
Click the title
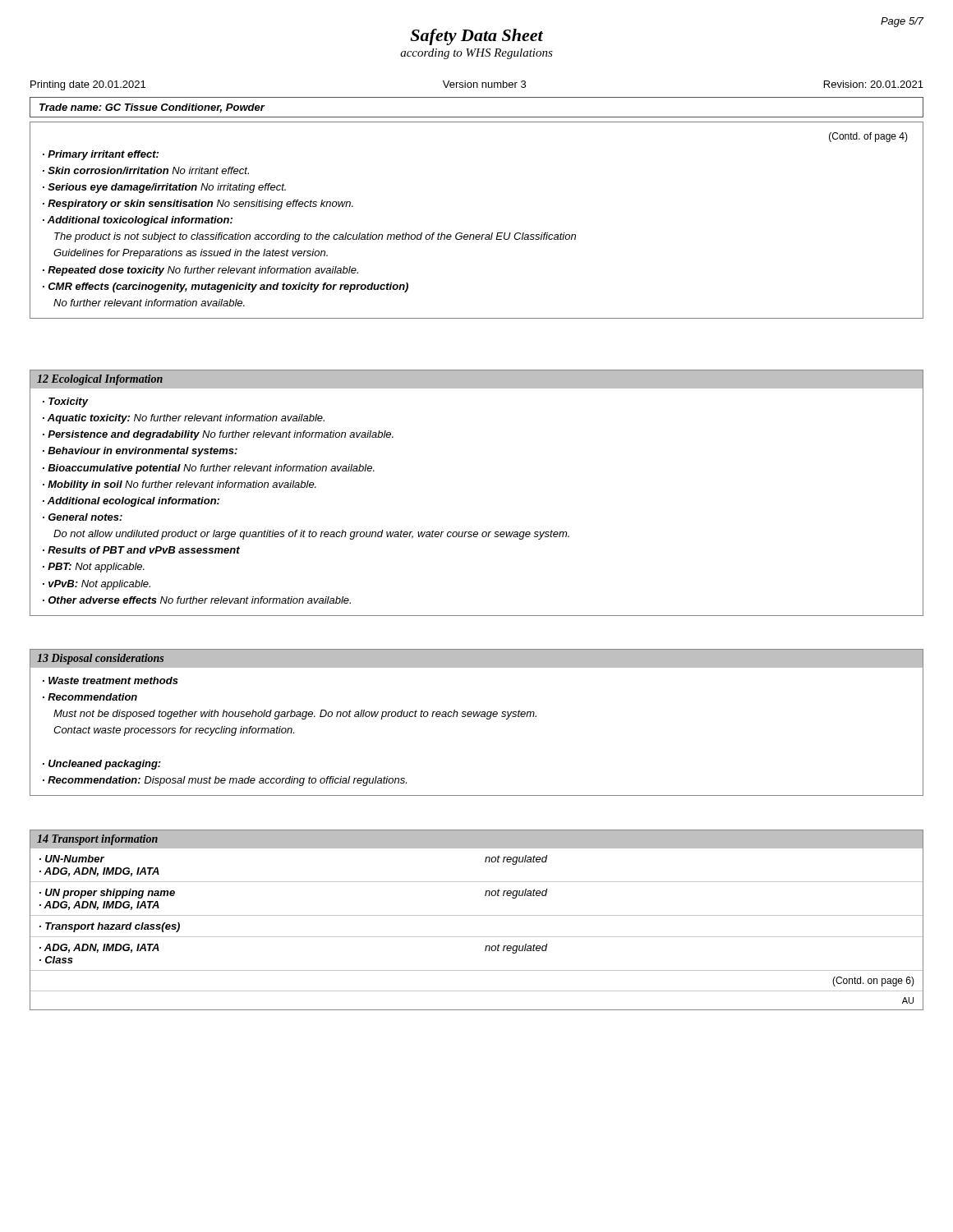[x=476, y=42]
